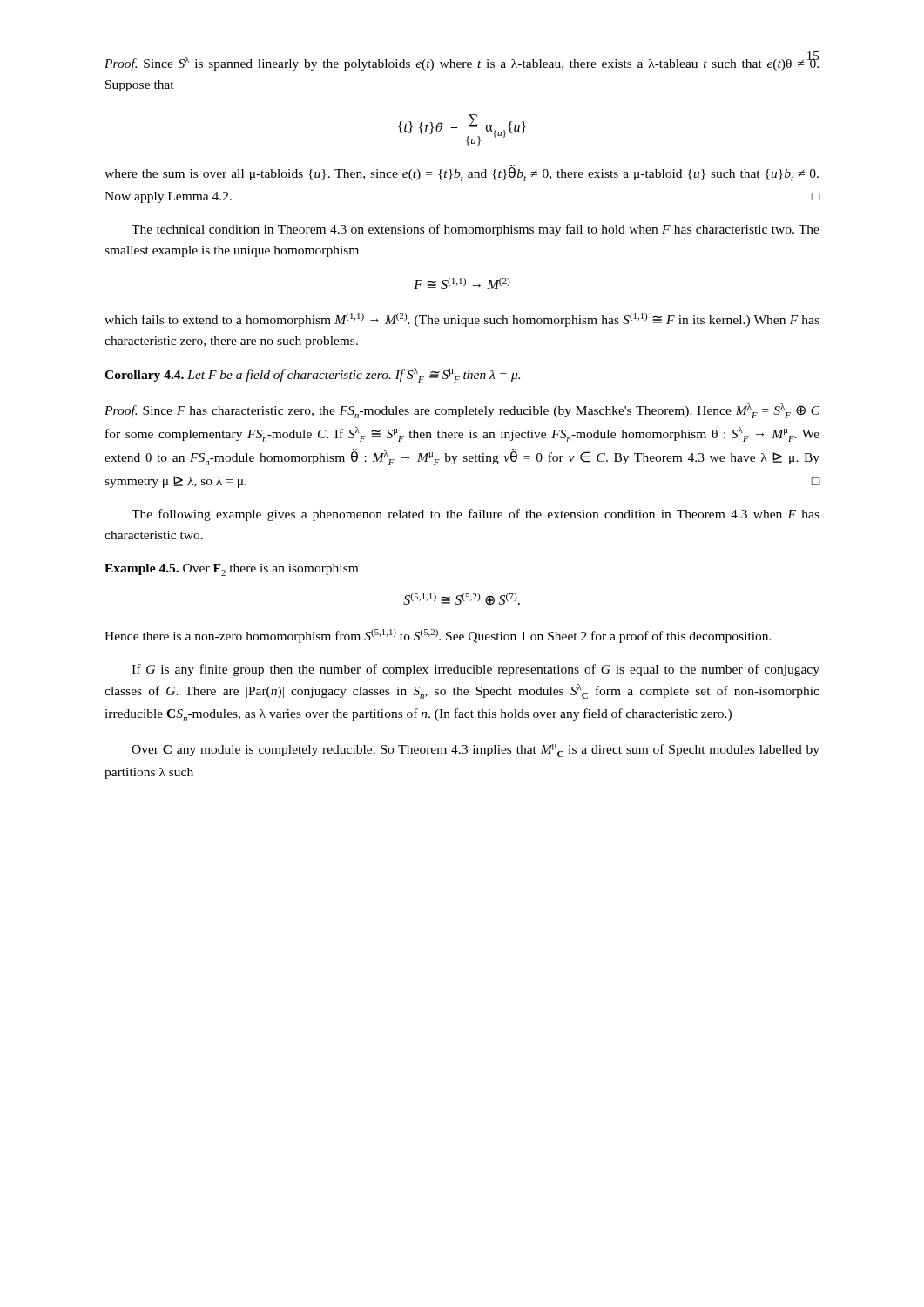Click on the region starting "F ≅ S(1,1) → M(2)"
Viewport: 924px width, 1307px height.
coord(462,283)
